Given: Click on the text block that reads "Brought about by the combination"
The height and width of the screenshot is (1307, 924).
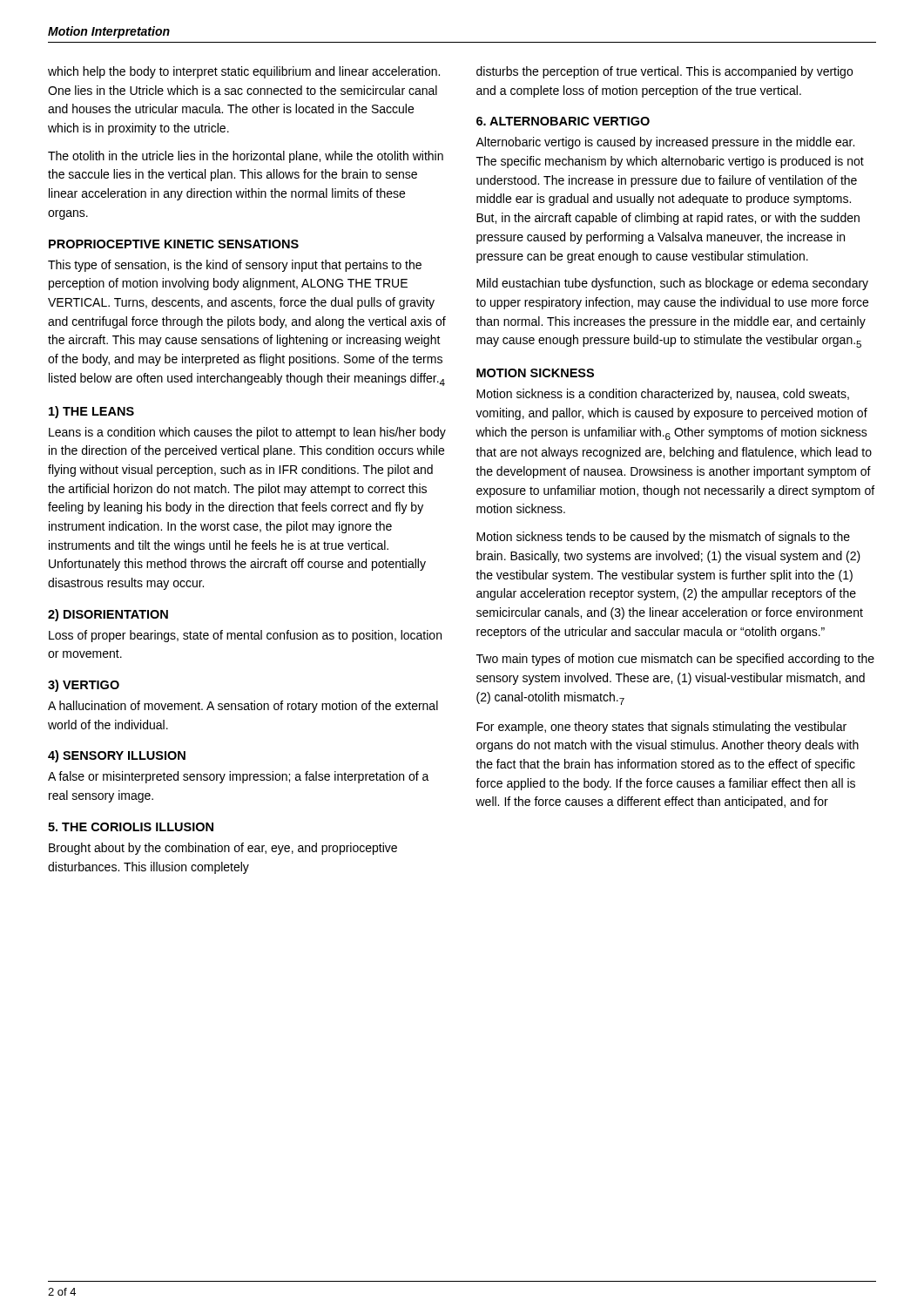Looking at the screenshot, I should tap(223, 857).
